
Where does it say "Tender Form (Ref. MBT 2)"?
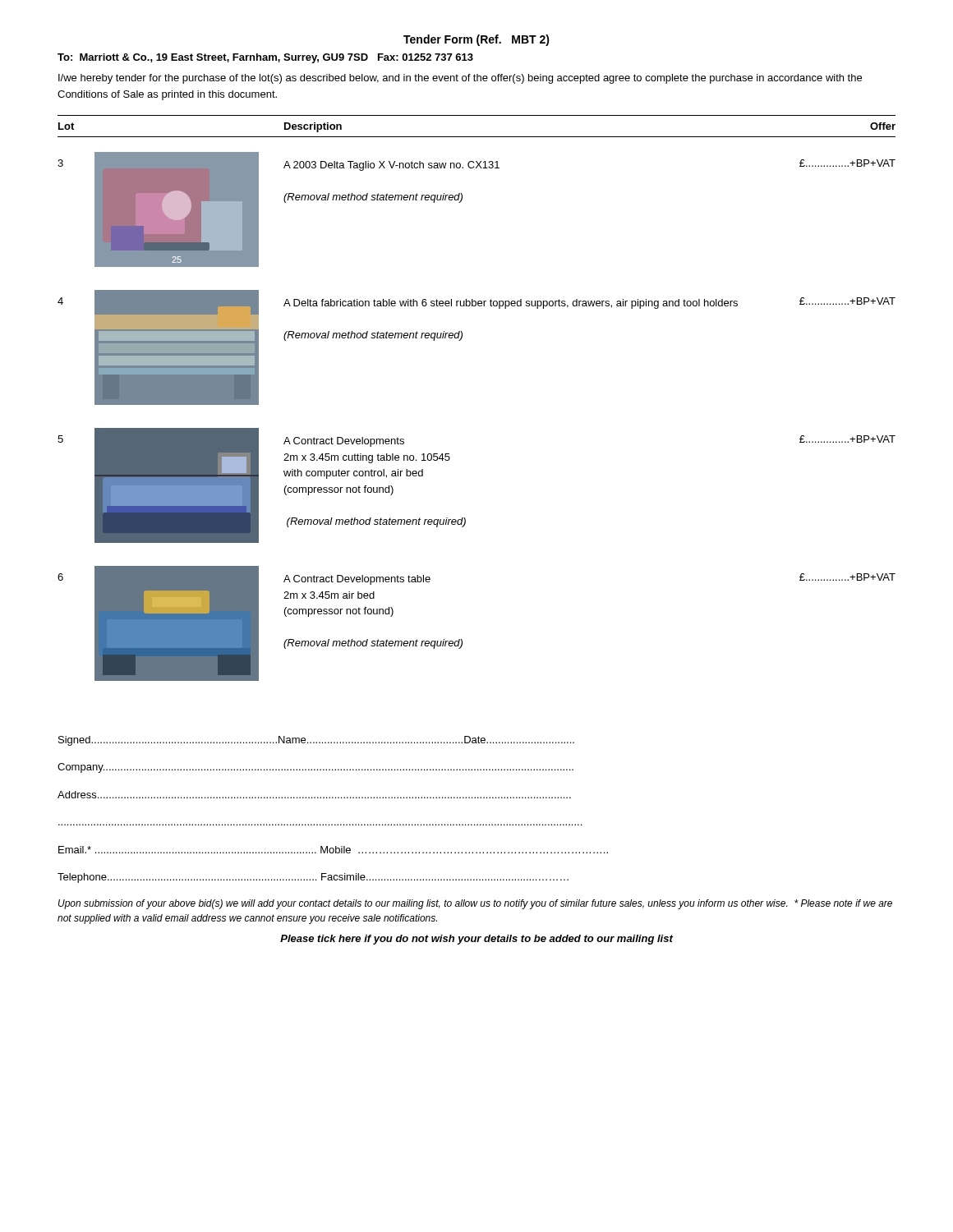(476, 39)
